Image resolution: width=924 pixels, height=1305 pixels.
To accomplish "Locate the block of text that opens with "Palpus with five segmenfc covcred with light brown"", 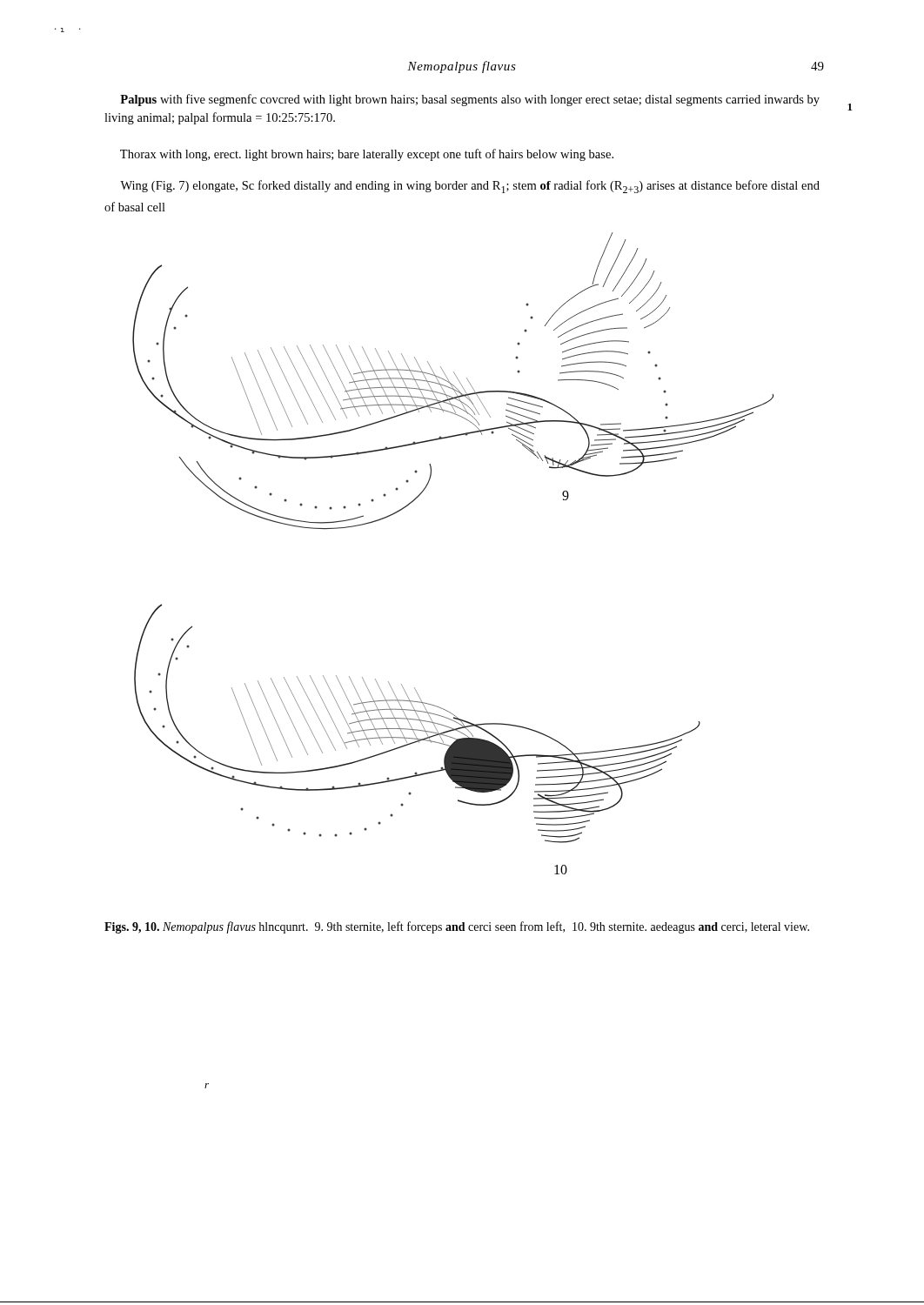I will 462,109.
